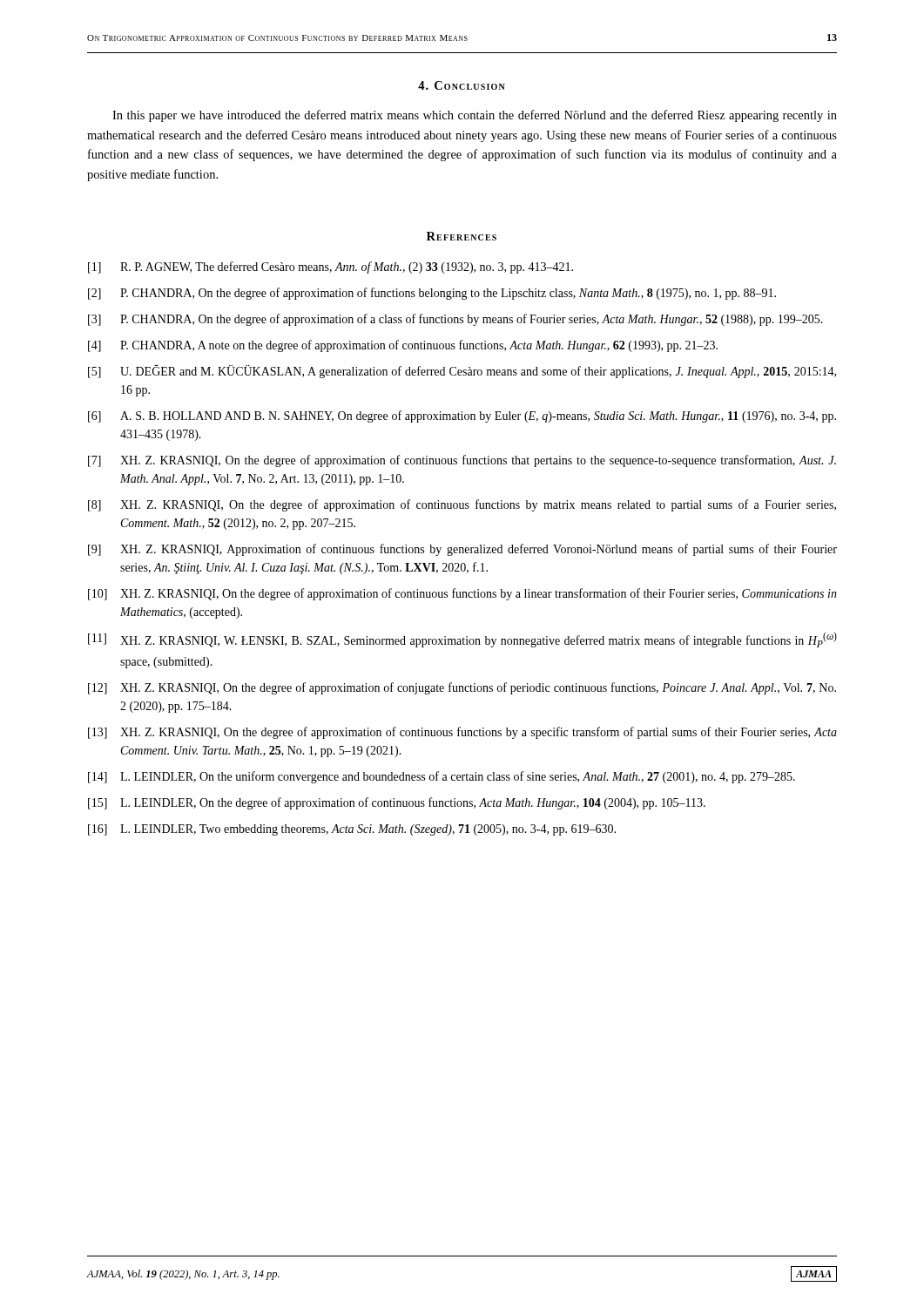Point to the block beginning "[16] L. LEINDLER, Two embedding theorems, Acta Sci."

pyautogui.click(x=462, y=829)
